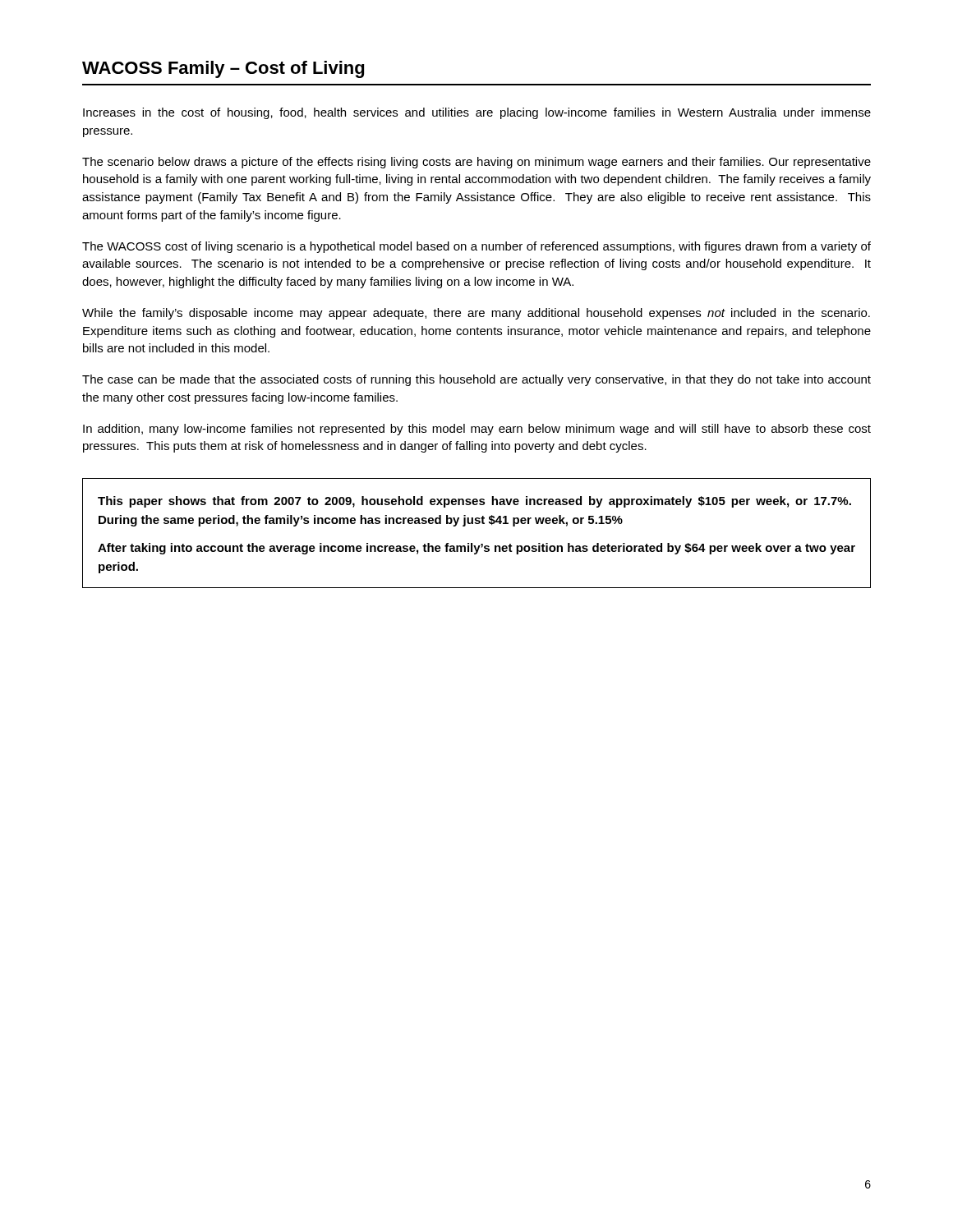This screenshot has height=1232, width=953.
Task: Select the block starting "This paper shows that from"
Action: point(476,534)
